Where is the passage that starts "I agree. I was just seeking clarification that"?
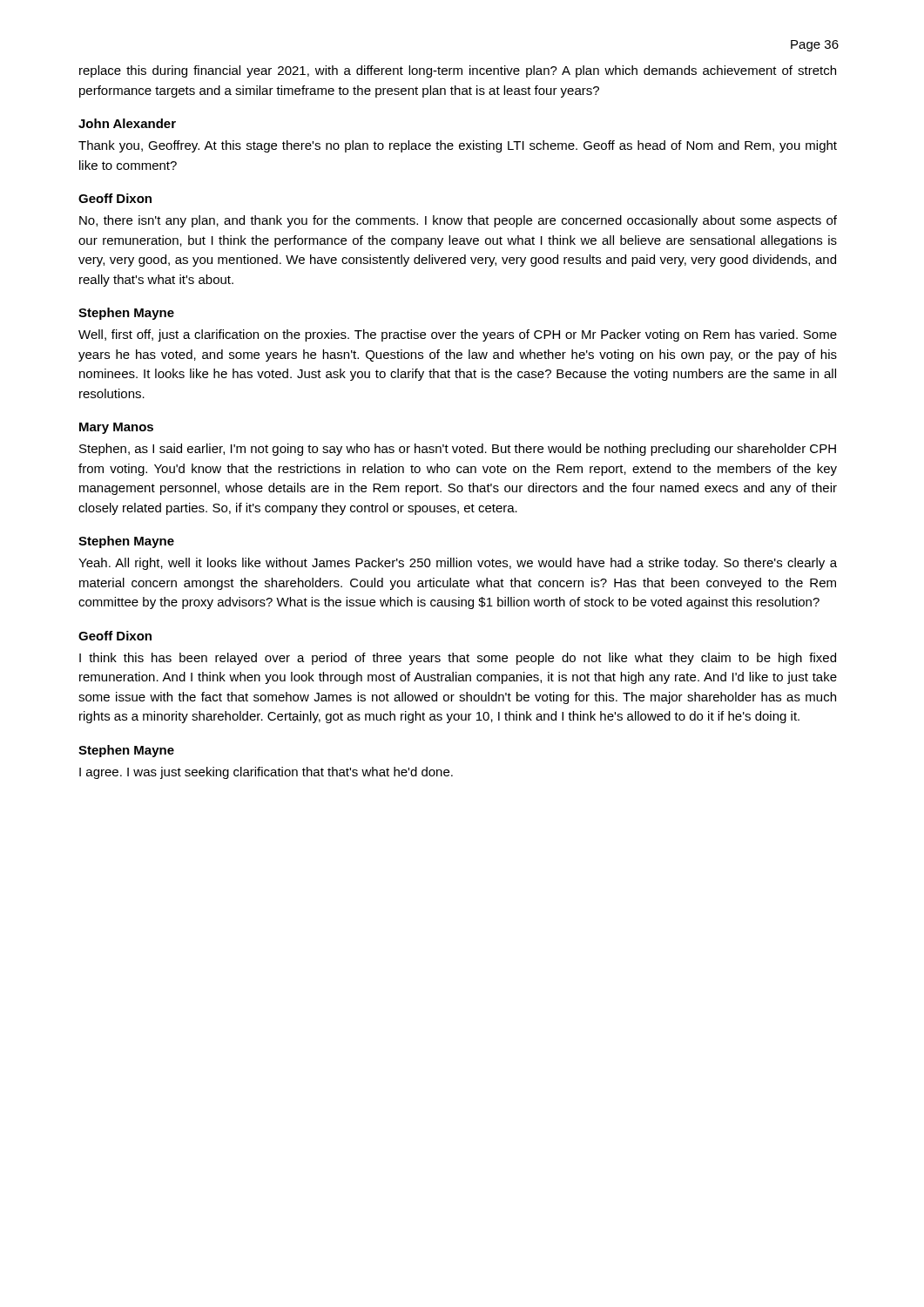 458,772
